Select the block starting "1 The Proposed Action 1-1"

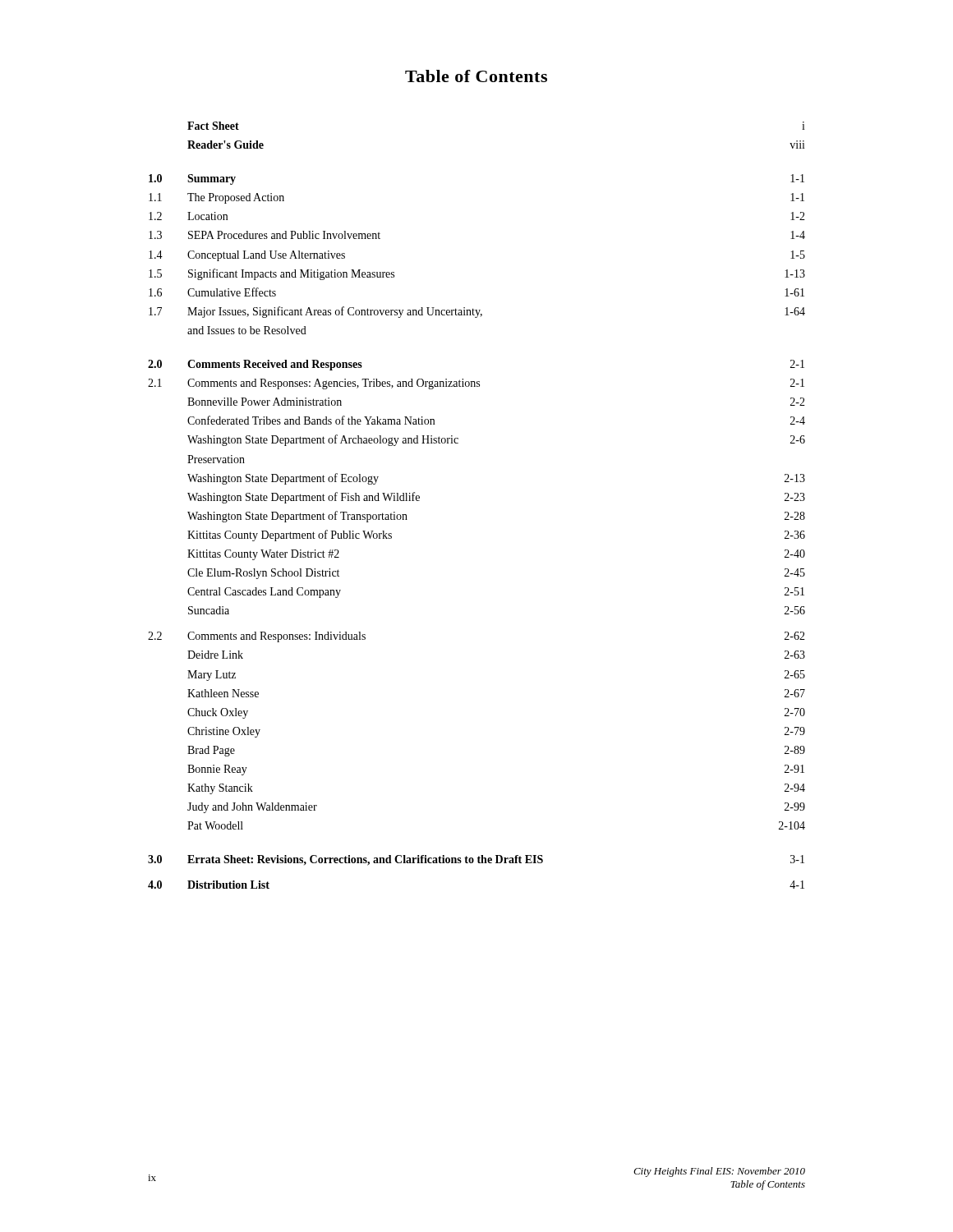238,198
